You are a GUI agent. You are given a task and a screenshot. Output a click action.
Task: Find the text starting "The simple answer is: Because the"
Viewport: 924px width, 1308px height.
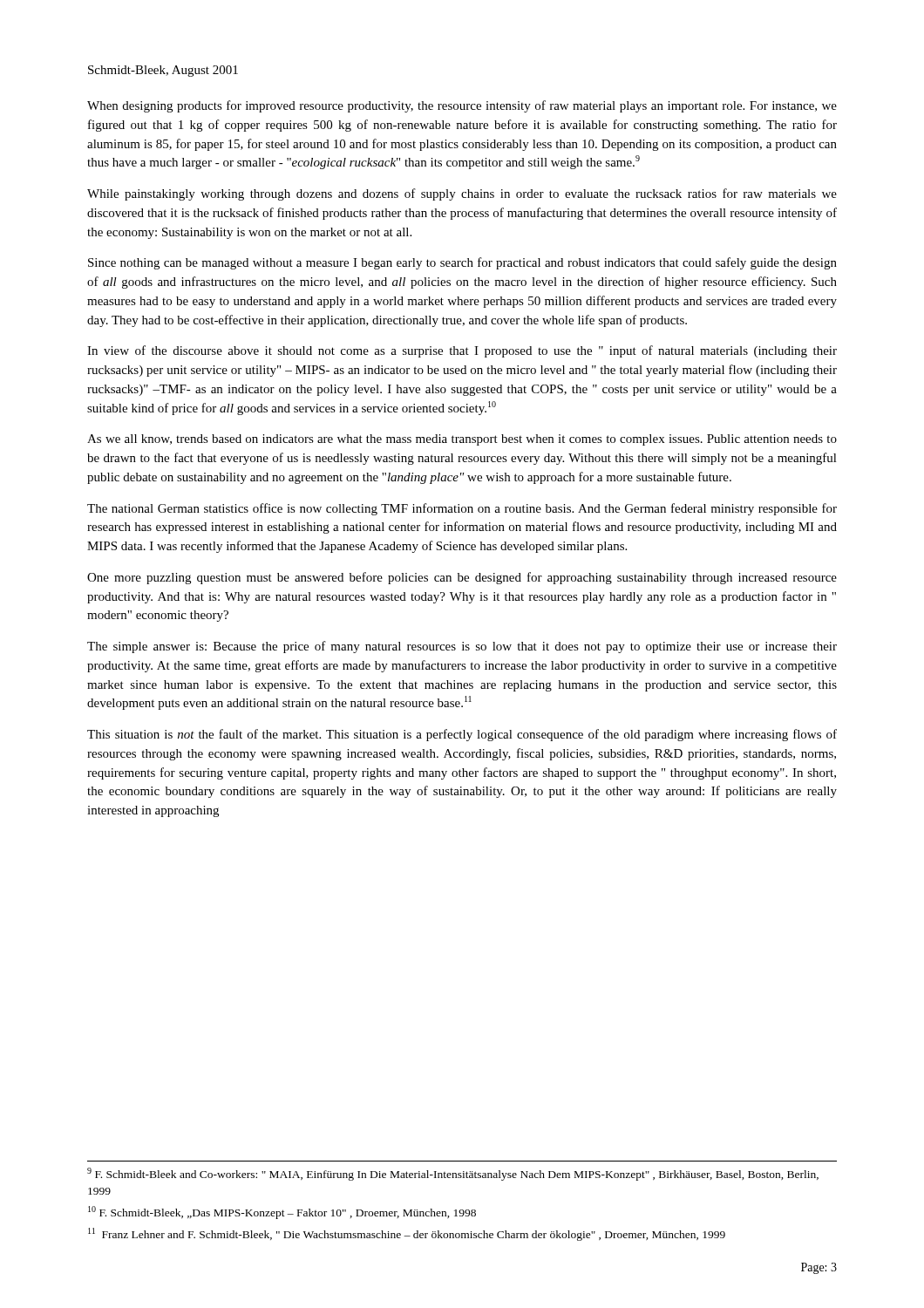click(462, 675)
